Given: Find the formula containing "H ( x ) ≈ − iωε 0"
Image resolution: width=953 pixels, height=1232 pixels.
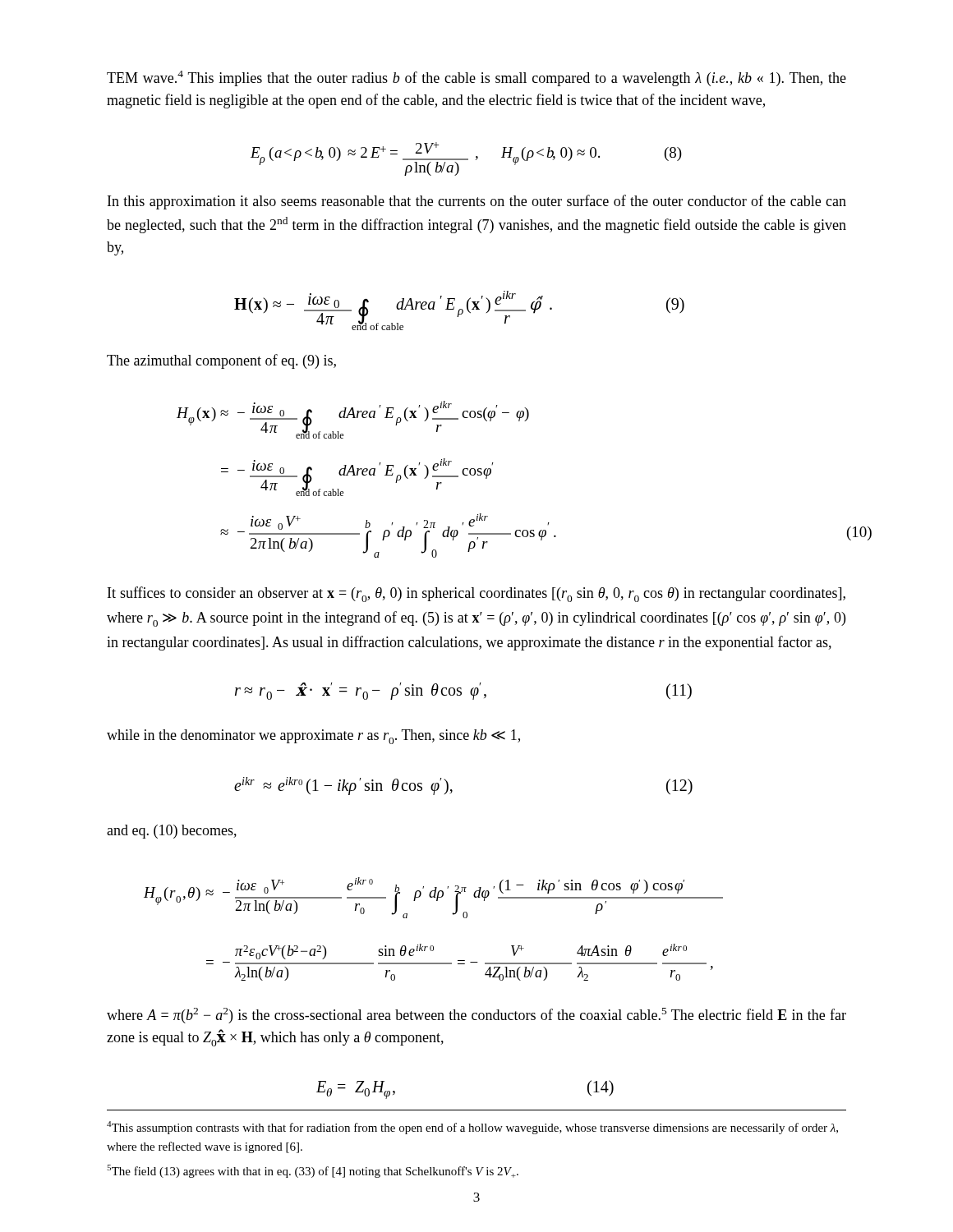Looking at the screenshot, I should [476, 304].
